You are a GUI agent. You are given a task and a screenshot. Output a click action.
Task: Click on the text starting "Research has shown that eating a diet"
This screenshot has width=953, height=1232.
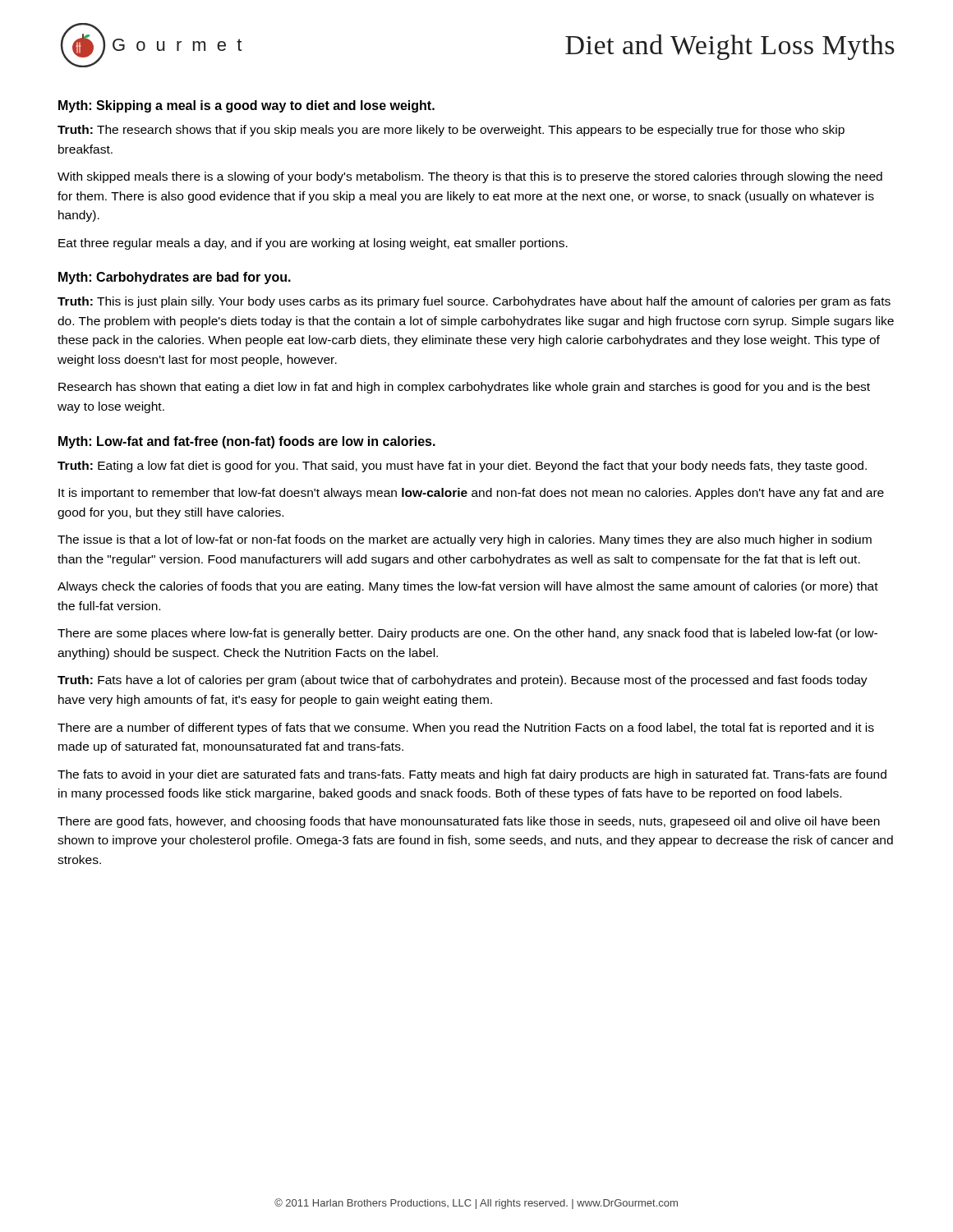click(x=464, y=396)
